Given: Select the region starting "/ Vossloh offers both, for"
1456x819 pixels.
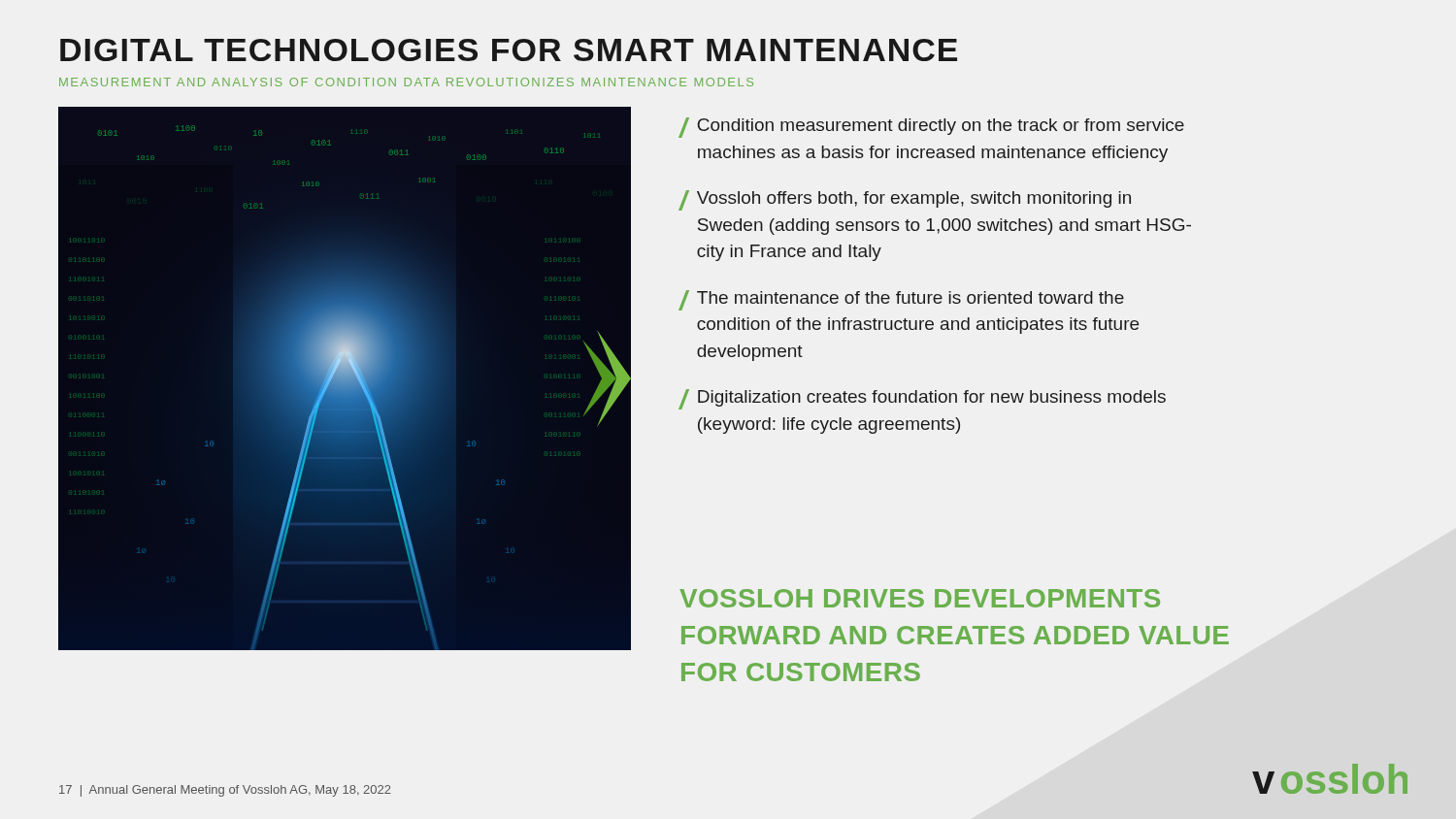Looking at the screenshot, I should 936,225.
